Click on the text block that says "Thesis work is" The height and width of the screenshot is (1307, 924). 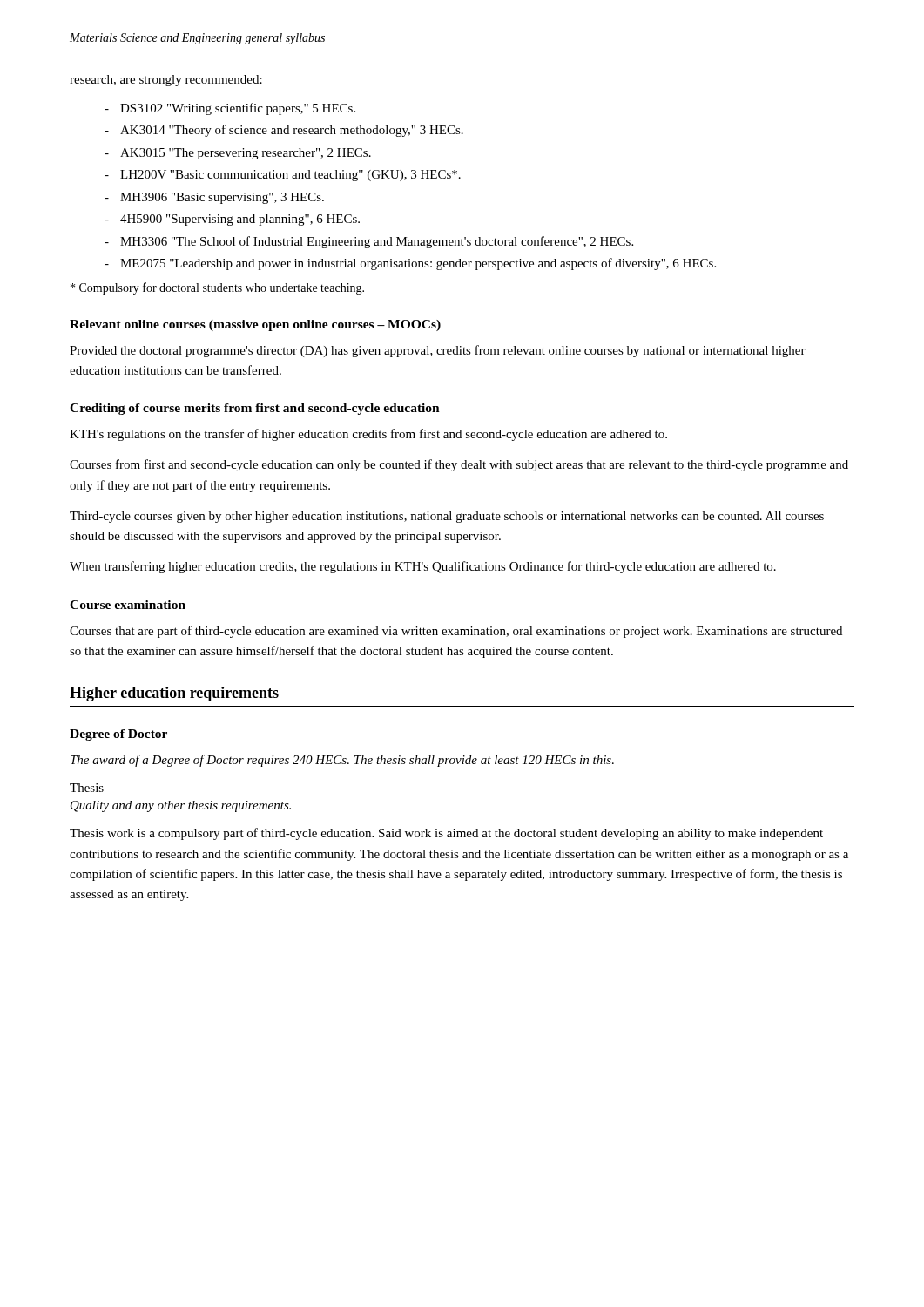tap(459, 864)
